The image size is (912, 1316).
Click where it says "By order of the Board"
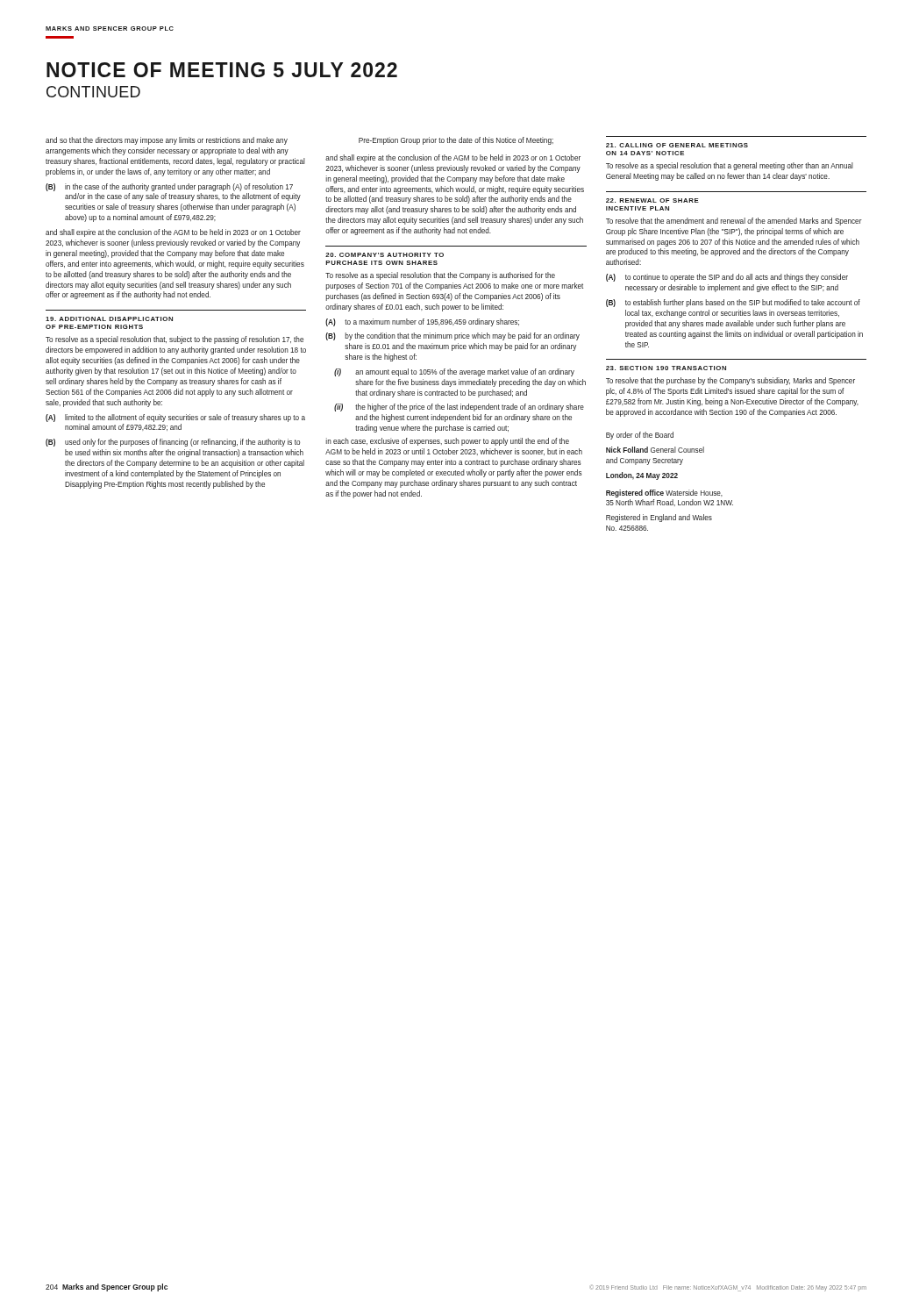click(640, 436)
